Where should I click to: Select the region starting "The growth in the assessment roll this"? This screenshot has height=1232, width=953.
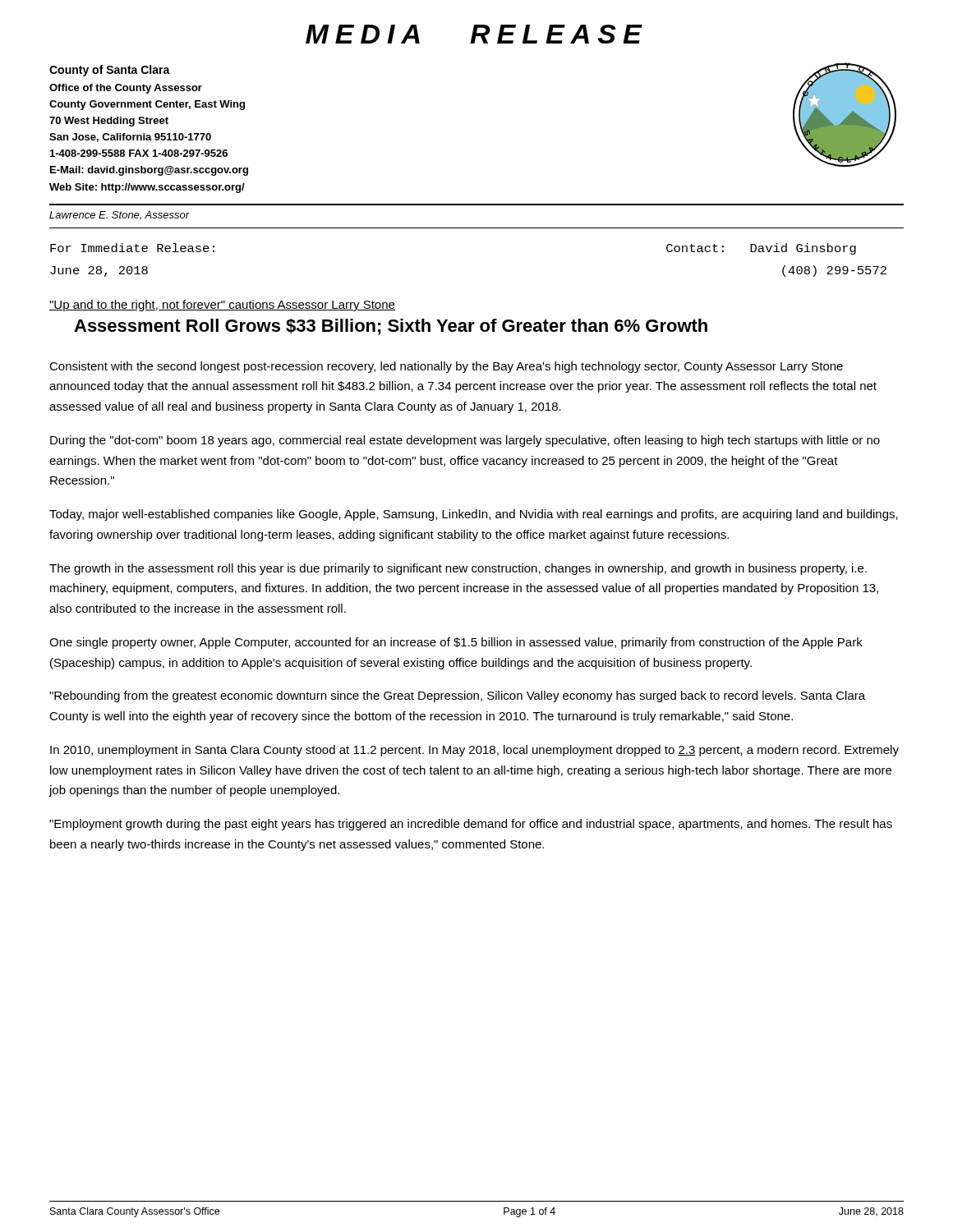(x=464, y=588)
